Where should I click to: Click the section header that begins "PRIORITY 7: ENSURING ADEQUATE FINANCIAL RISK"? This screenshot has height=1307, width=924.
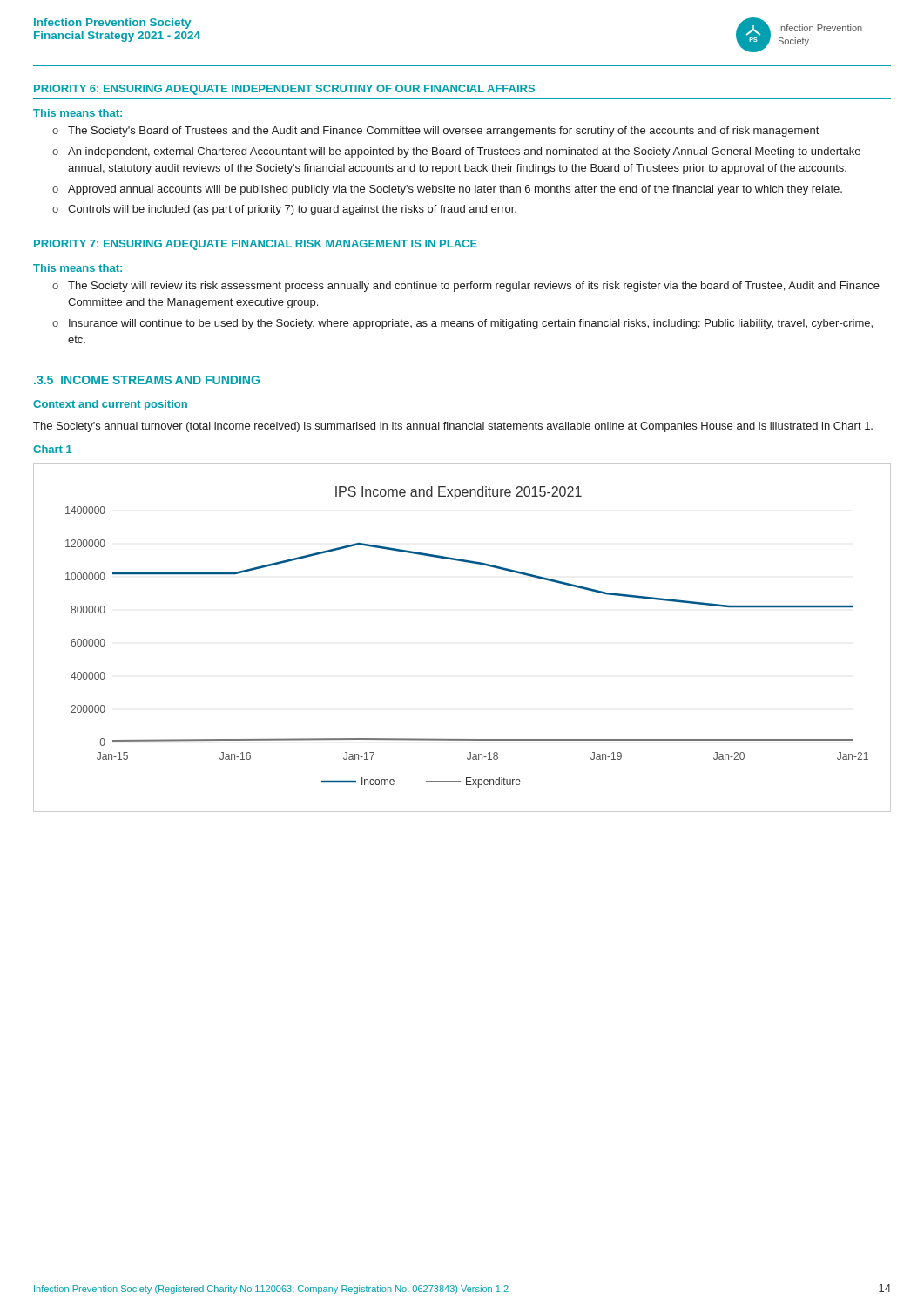[255, 244]
